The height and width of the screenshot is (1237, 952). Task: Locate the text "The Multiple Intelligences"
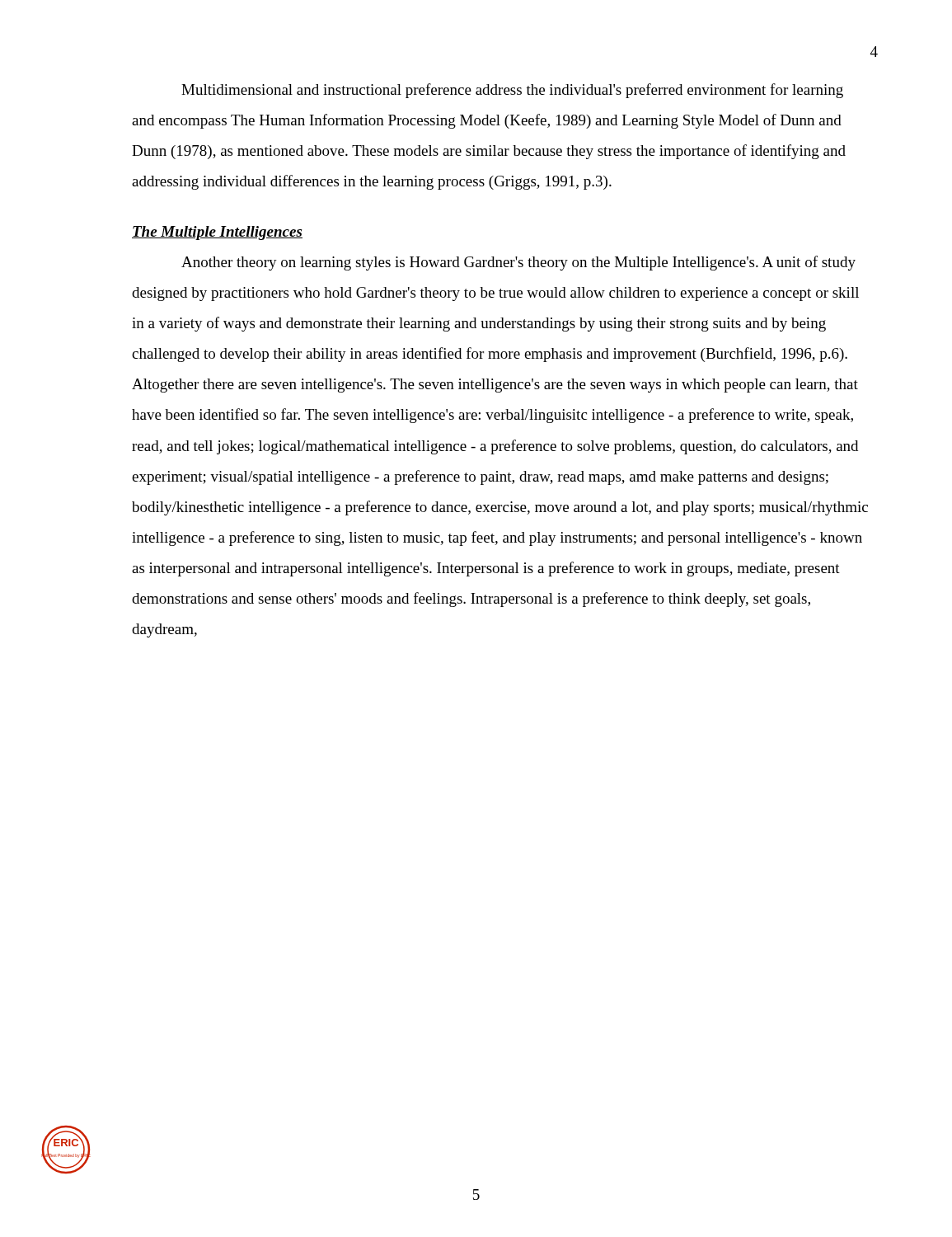tap(217, 231)
